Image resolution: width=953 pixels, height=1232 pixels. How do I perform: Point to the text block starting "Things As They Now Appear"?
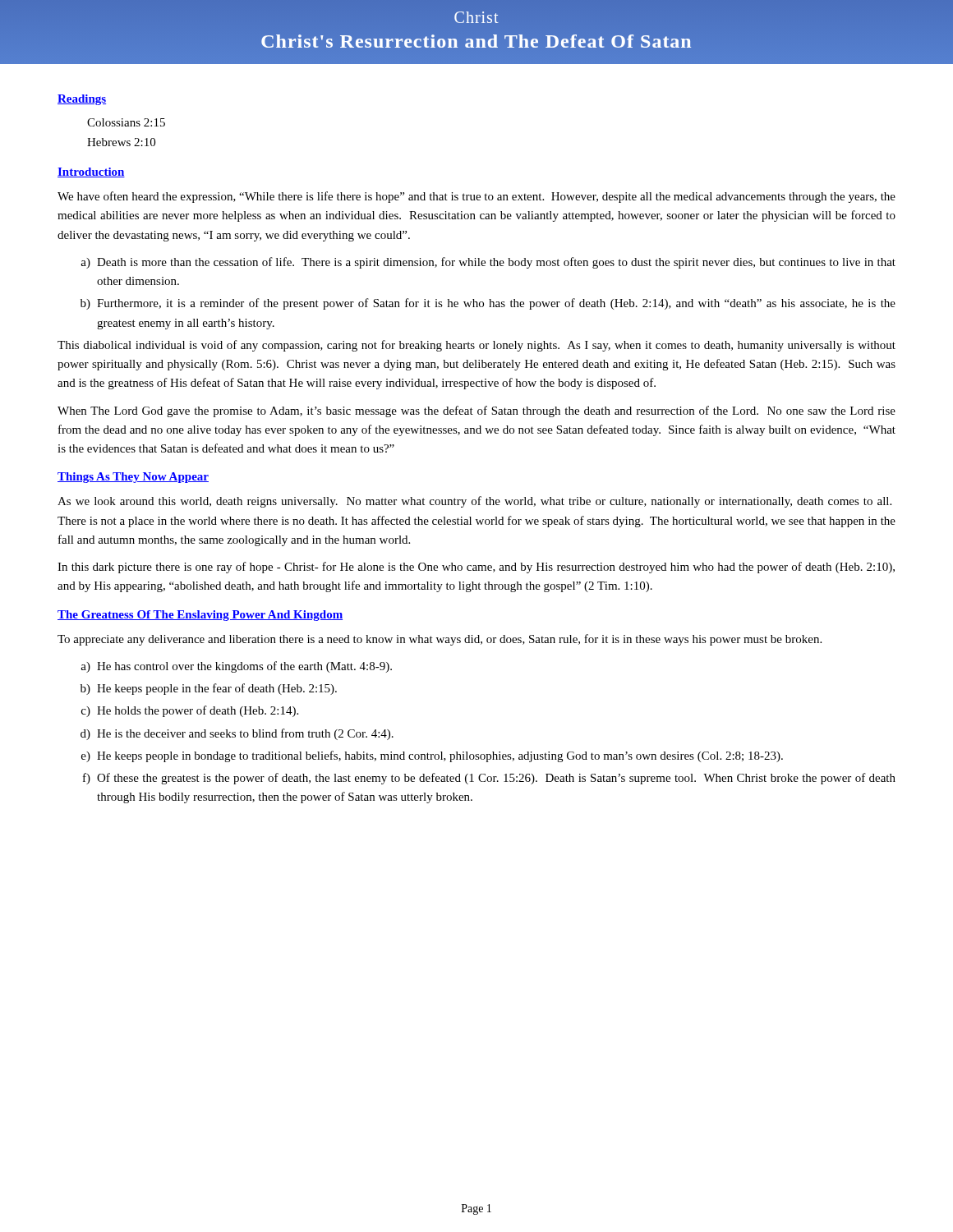[x=133, y=477]
